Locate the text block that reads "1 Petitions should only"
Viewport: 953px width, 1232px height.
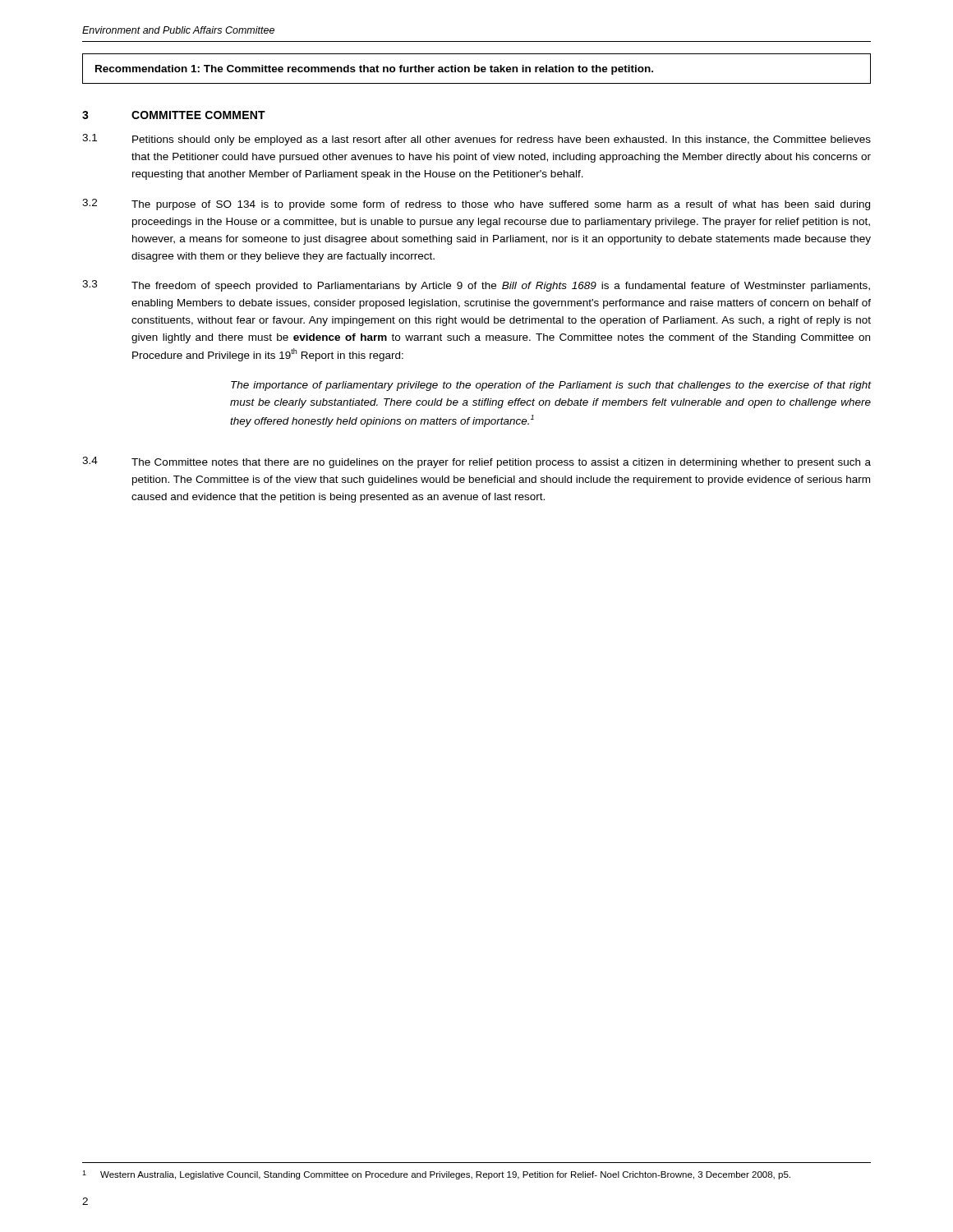(476, 157)
